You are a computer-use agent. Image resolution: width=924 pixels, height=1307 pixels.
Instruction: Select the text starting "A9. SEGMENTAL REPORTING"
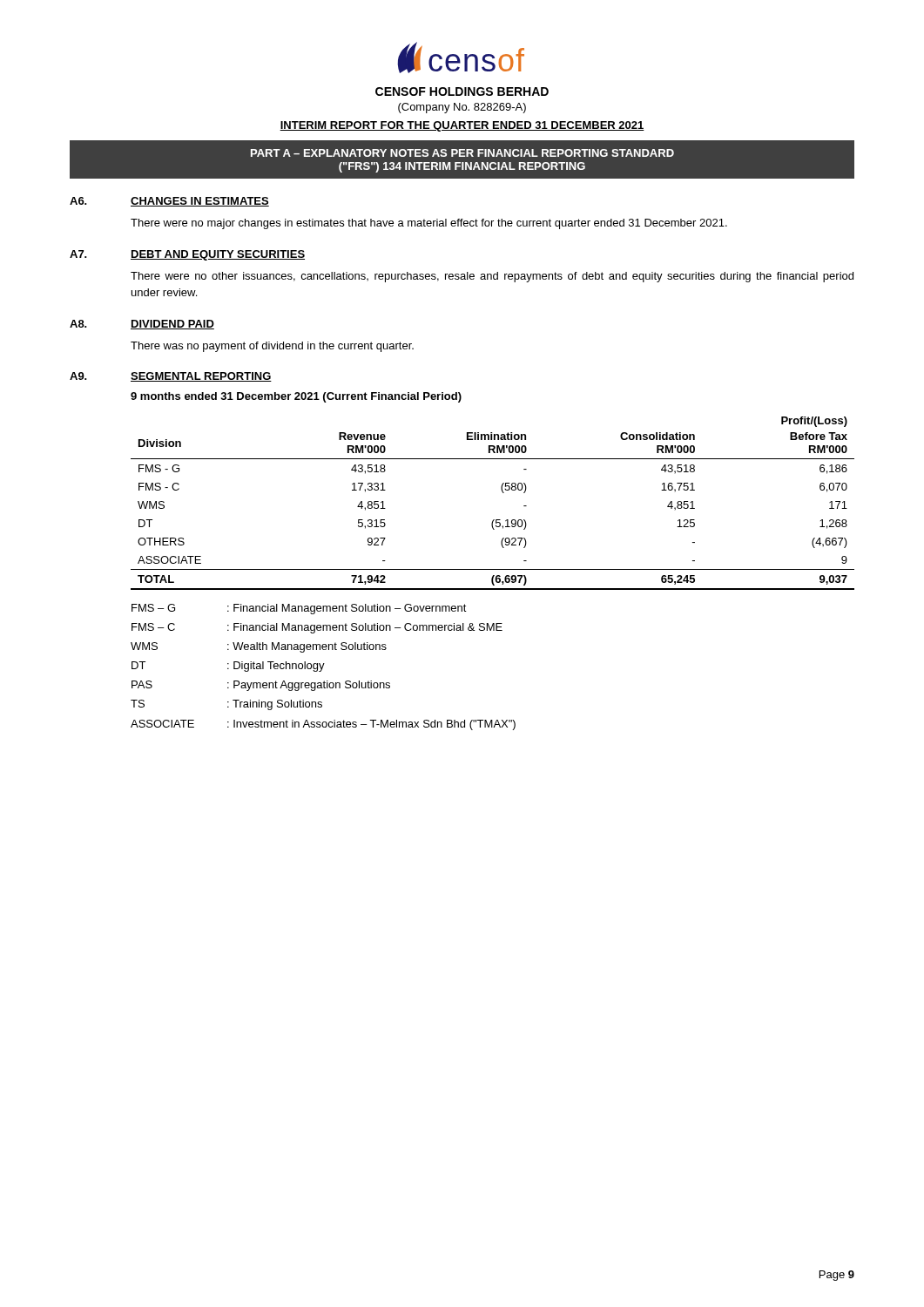coord(170,376)
